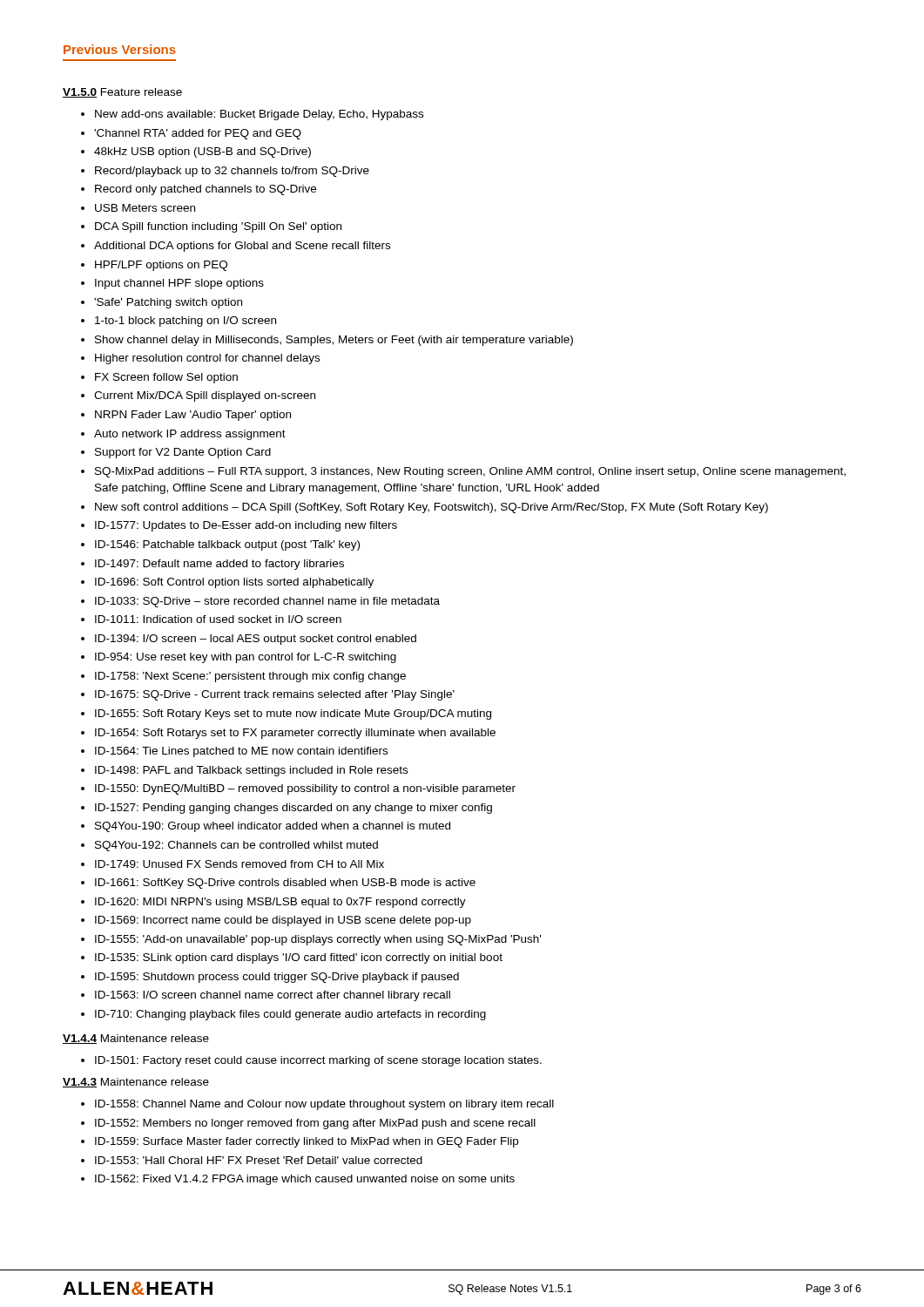The width and height of the screenshot is (924, 1307).
Task: Find the block starting "SQ-MixPad additions – Full RTA"
Action: pyautogui.click(x=470, y=479)
